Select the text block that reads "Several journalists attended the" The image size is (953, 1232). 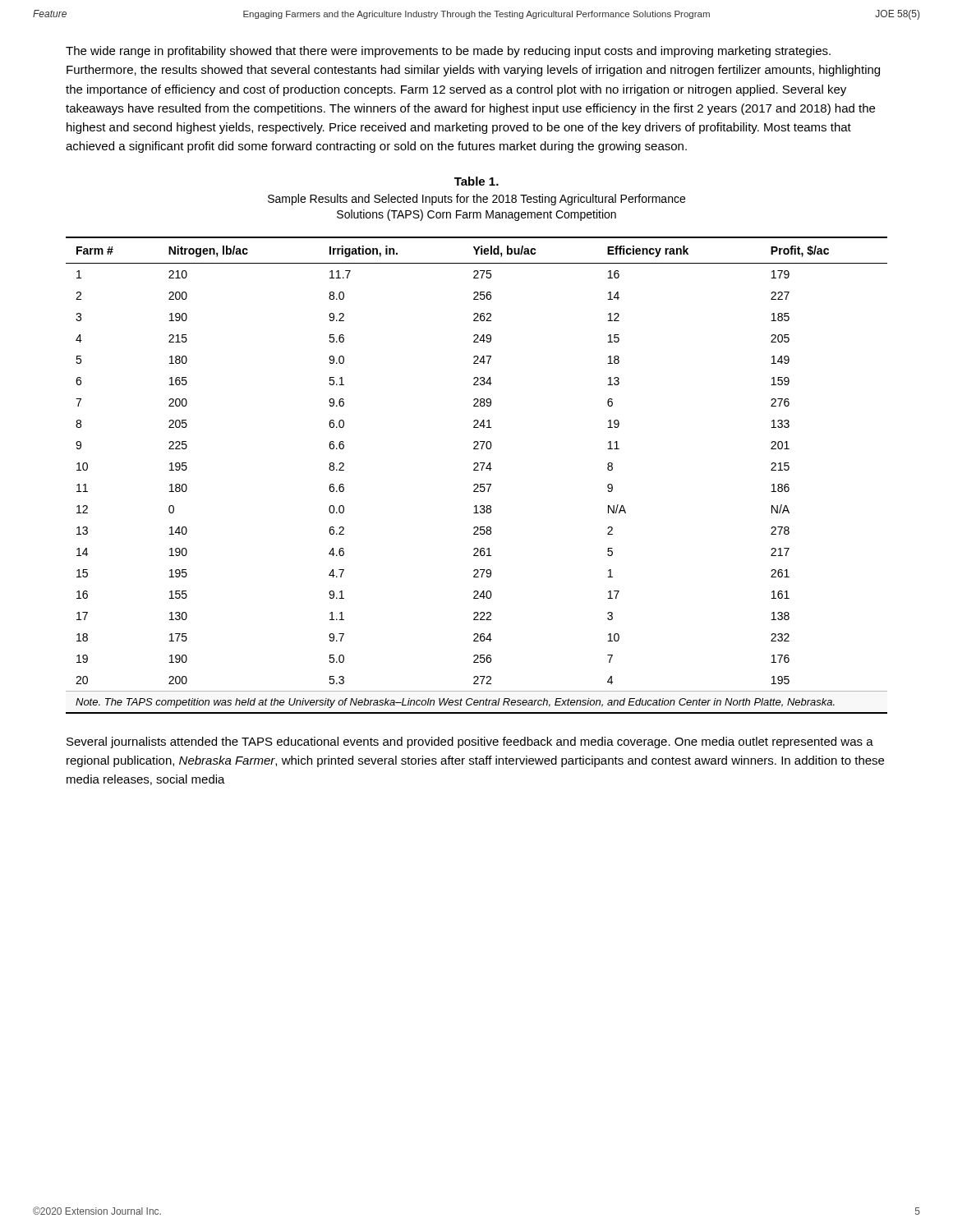[475, 760]
